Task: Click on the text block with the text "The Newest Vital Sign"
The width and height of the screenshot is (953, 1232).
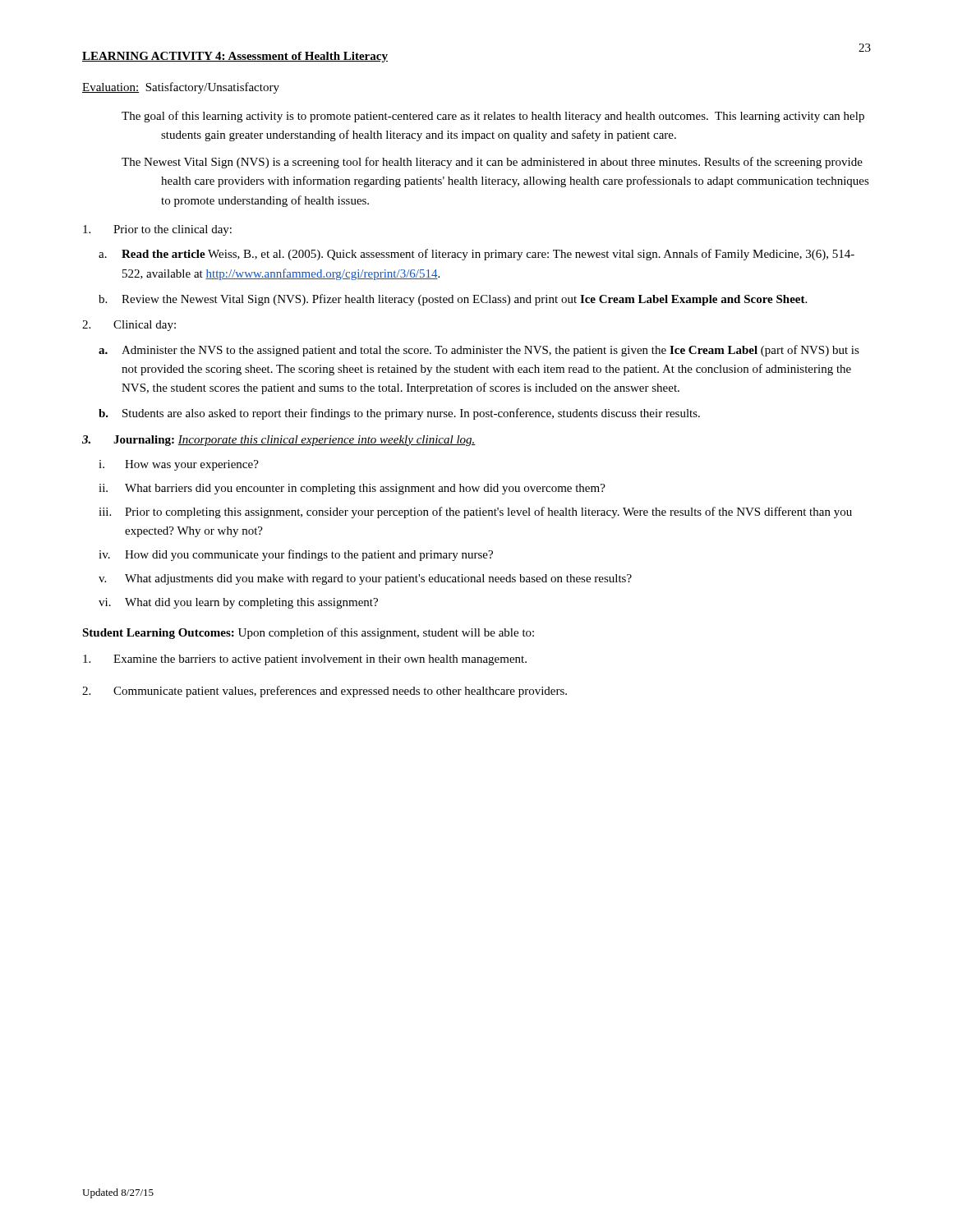Action: [x=495, y=181]
